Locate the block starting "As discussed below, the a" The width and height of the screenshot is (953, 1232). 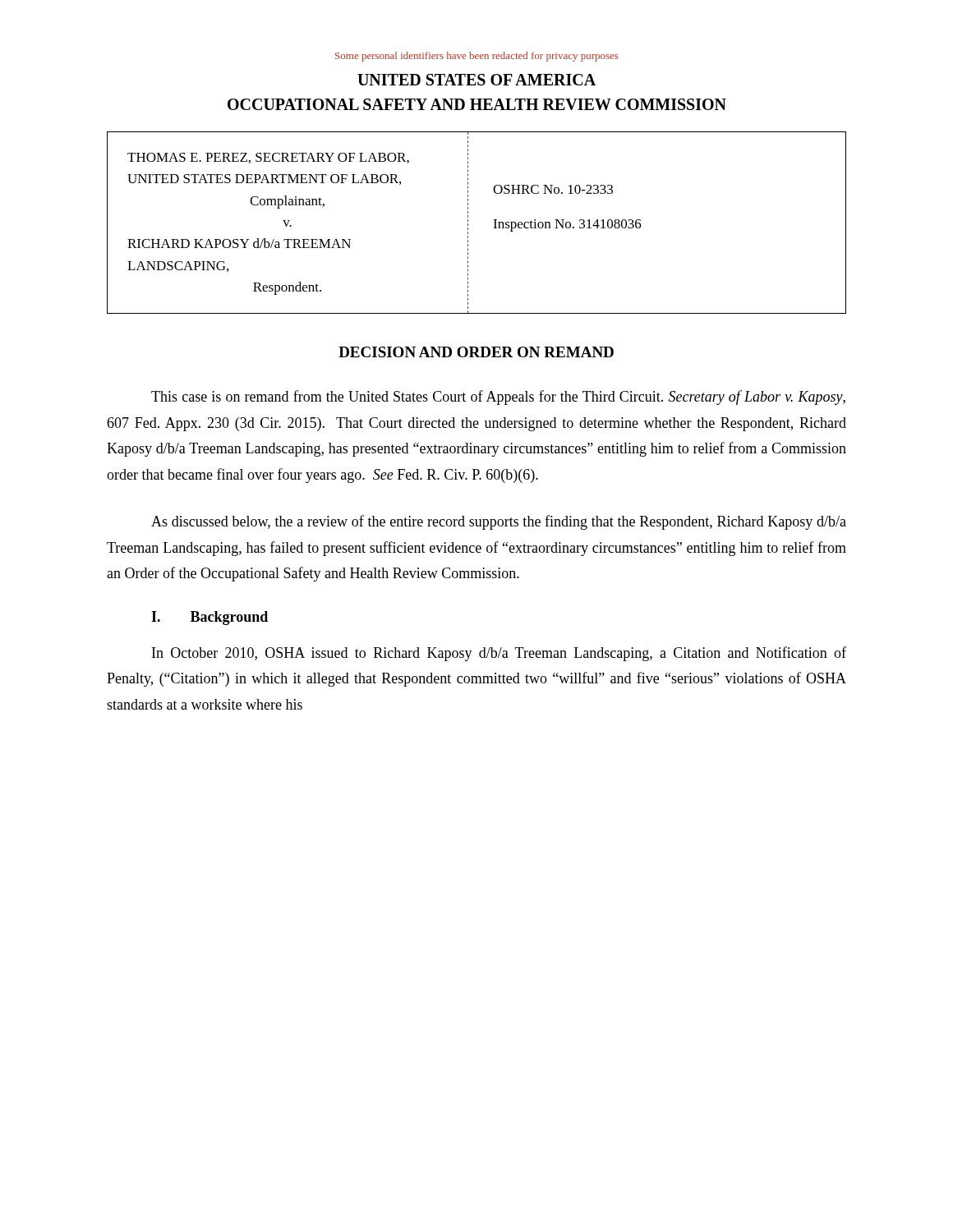click(x=476, y=548)
